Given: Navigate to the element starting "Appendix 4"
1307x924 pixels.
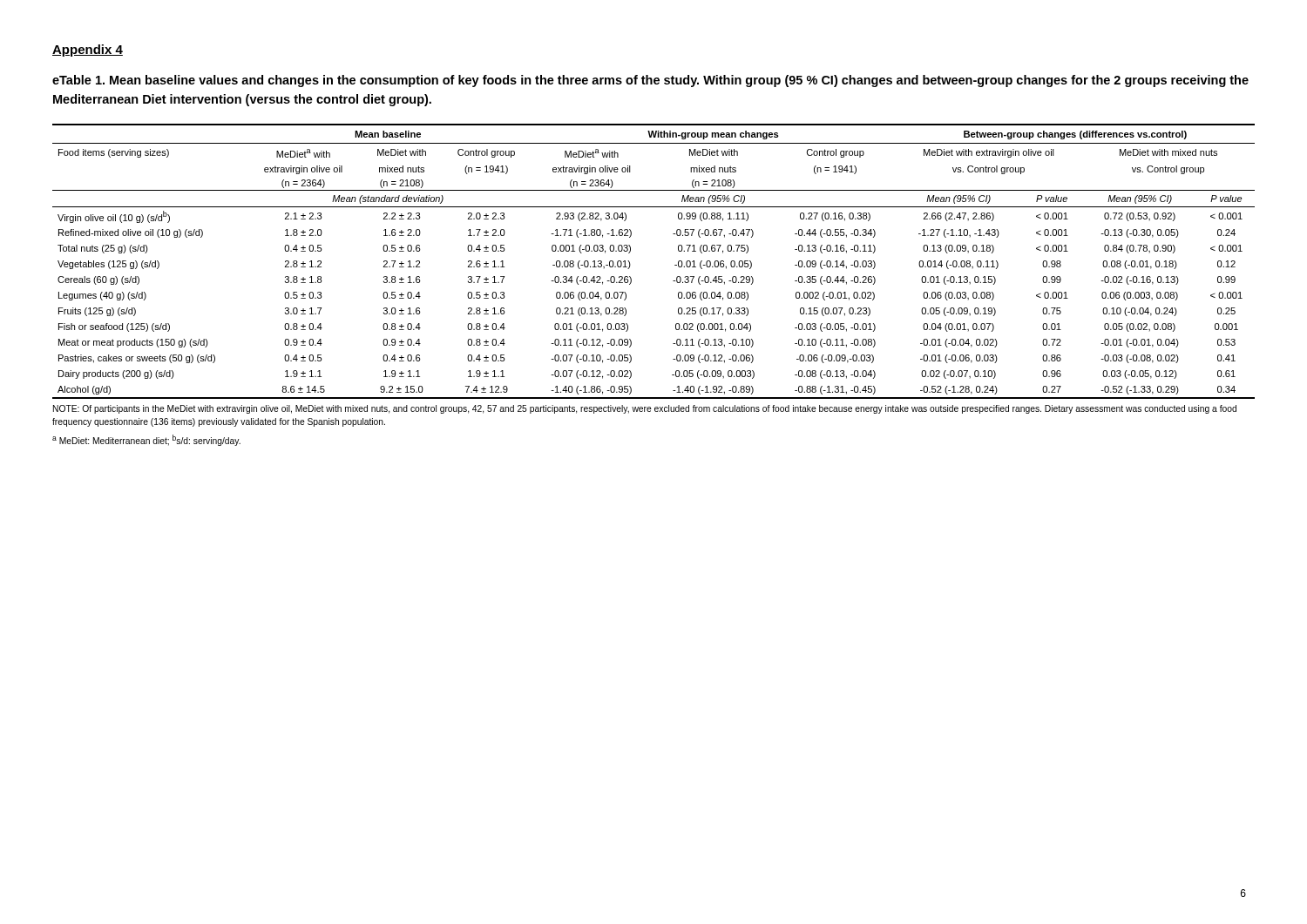Looking at the screenshot, I should click(x=88, y=49).
